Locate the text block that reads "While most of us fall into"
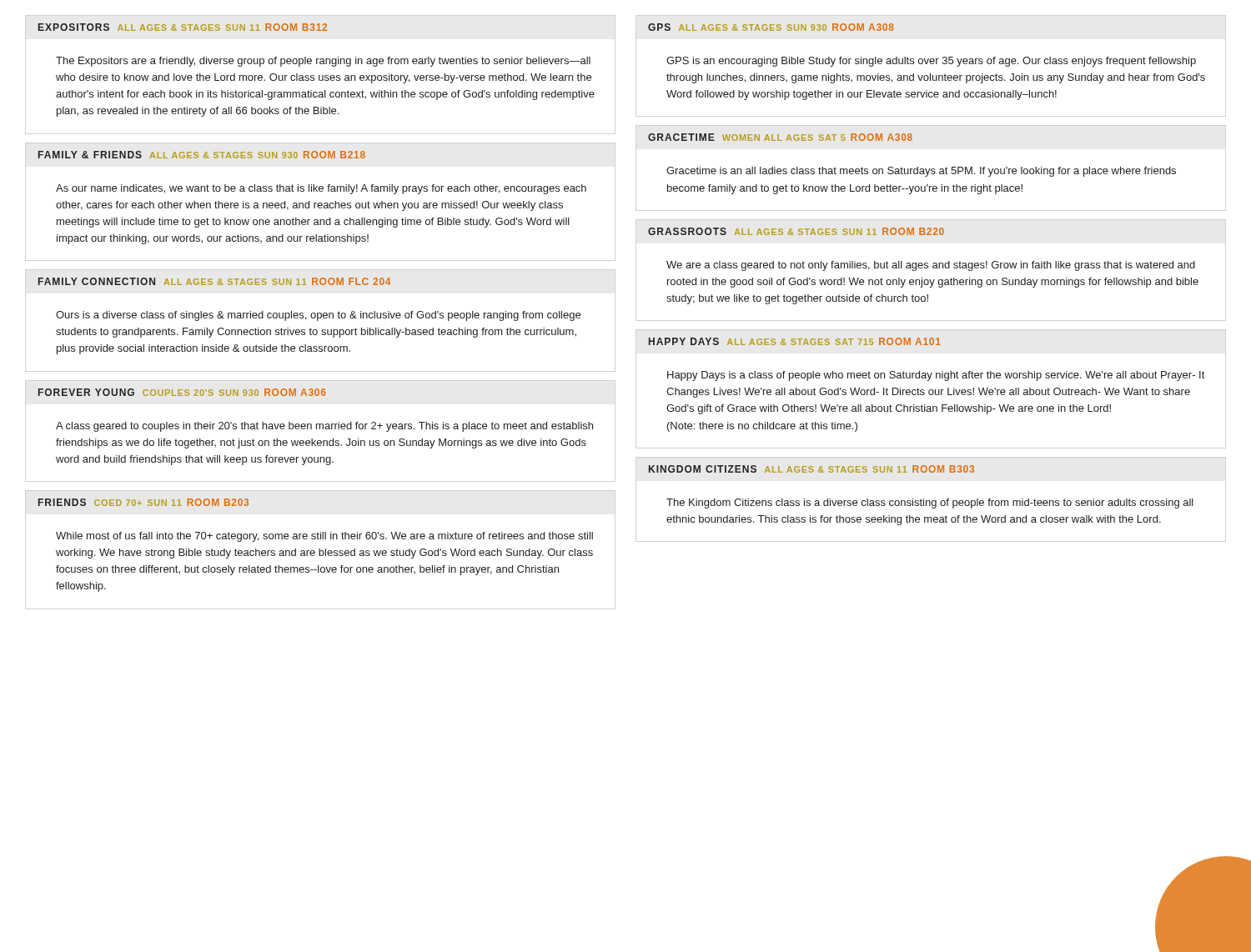1251x952 pixels. 325,561
